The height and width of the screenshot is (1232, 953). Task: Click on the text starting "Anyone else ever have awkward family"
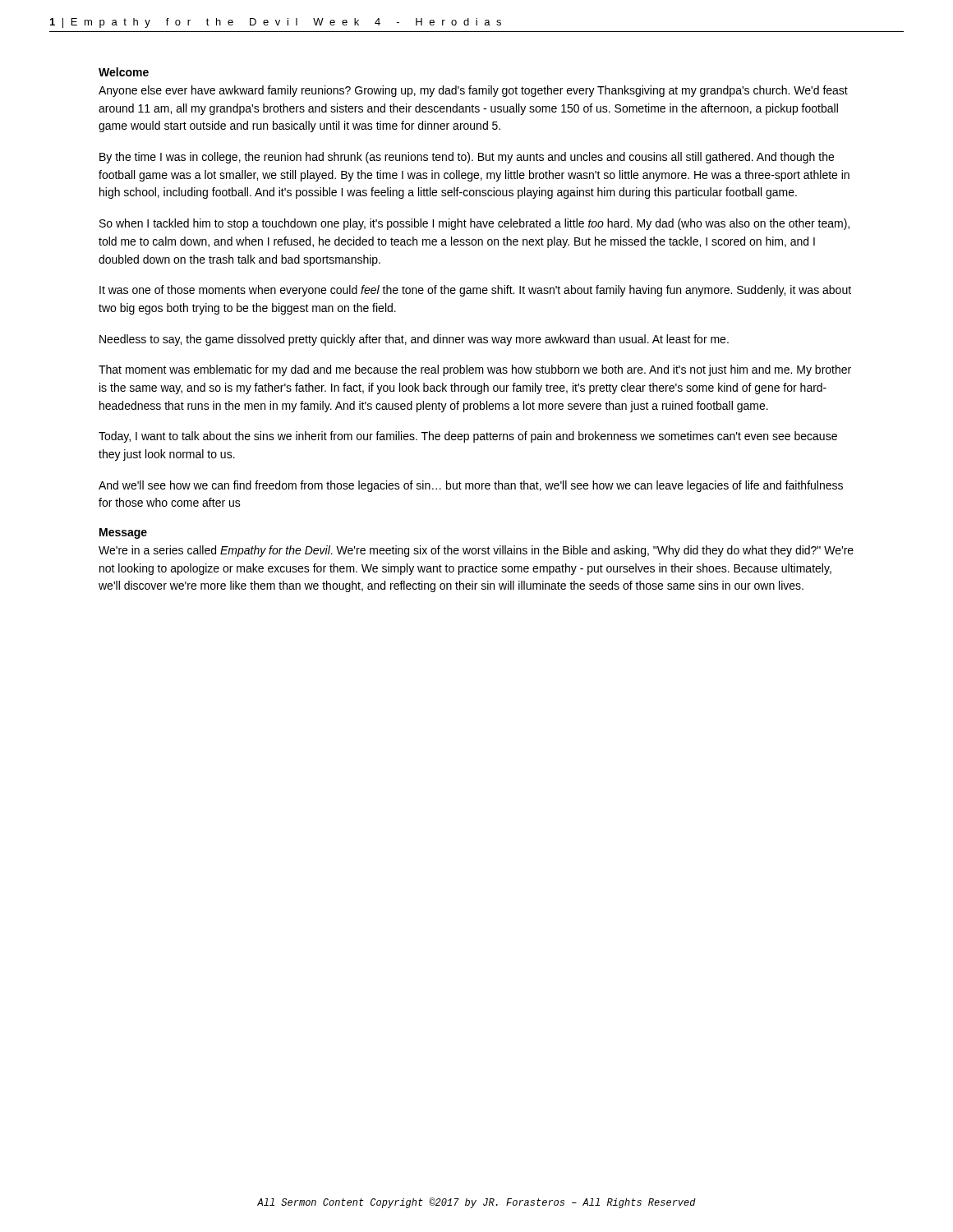pos(473,108)
